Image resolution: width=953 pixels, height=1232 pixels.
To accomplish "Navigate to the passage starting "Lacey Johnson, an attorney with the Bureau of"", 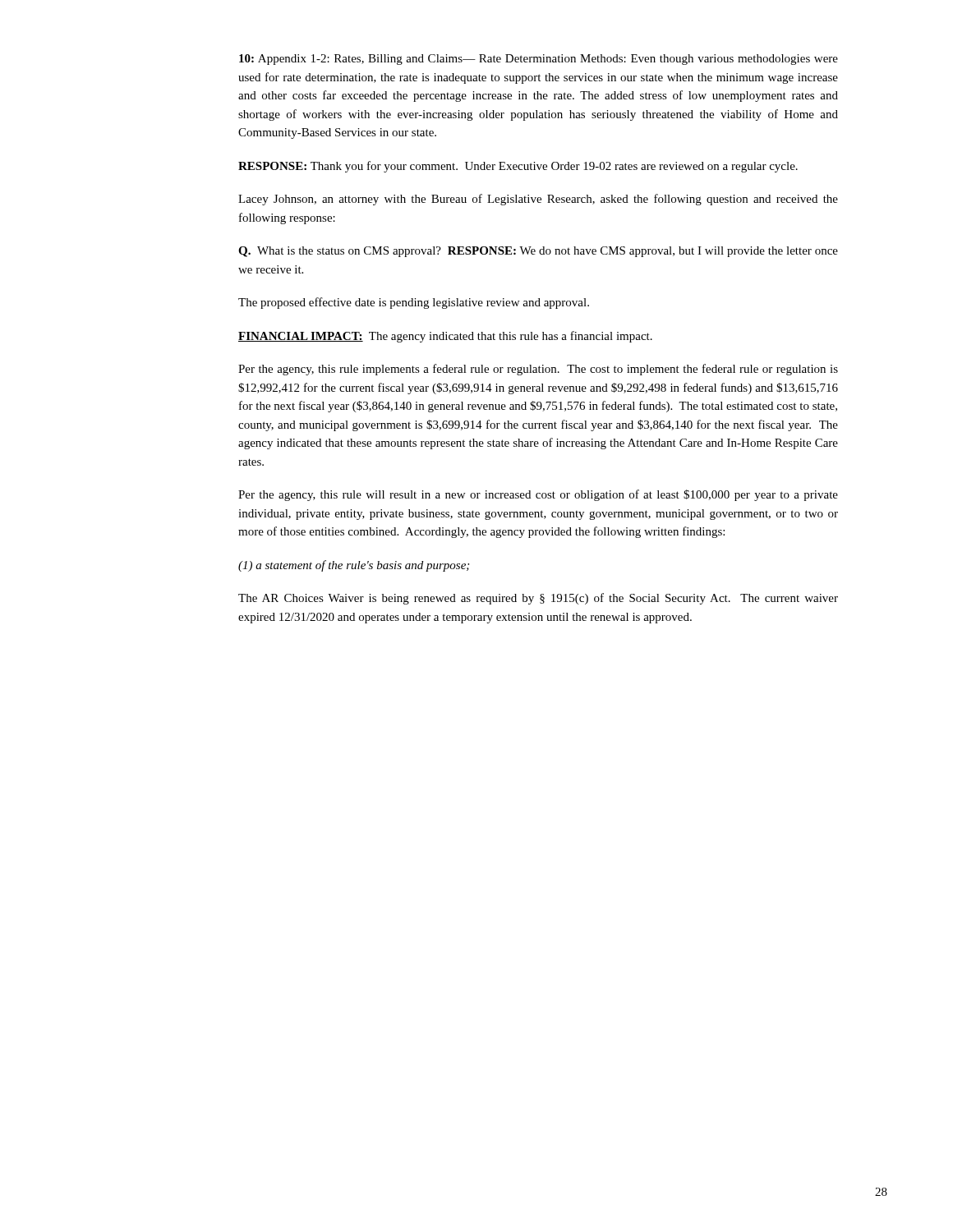I will [x=538, y=208].
